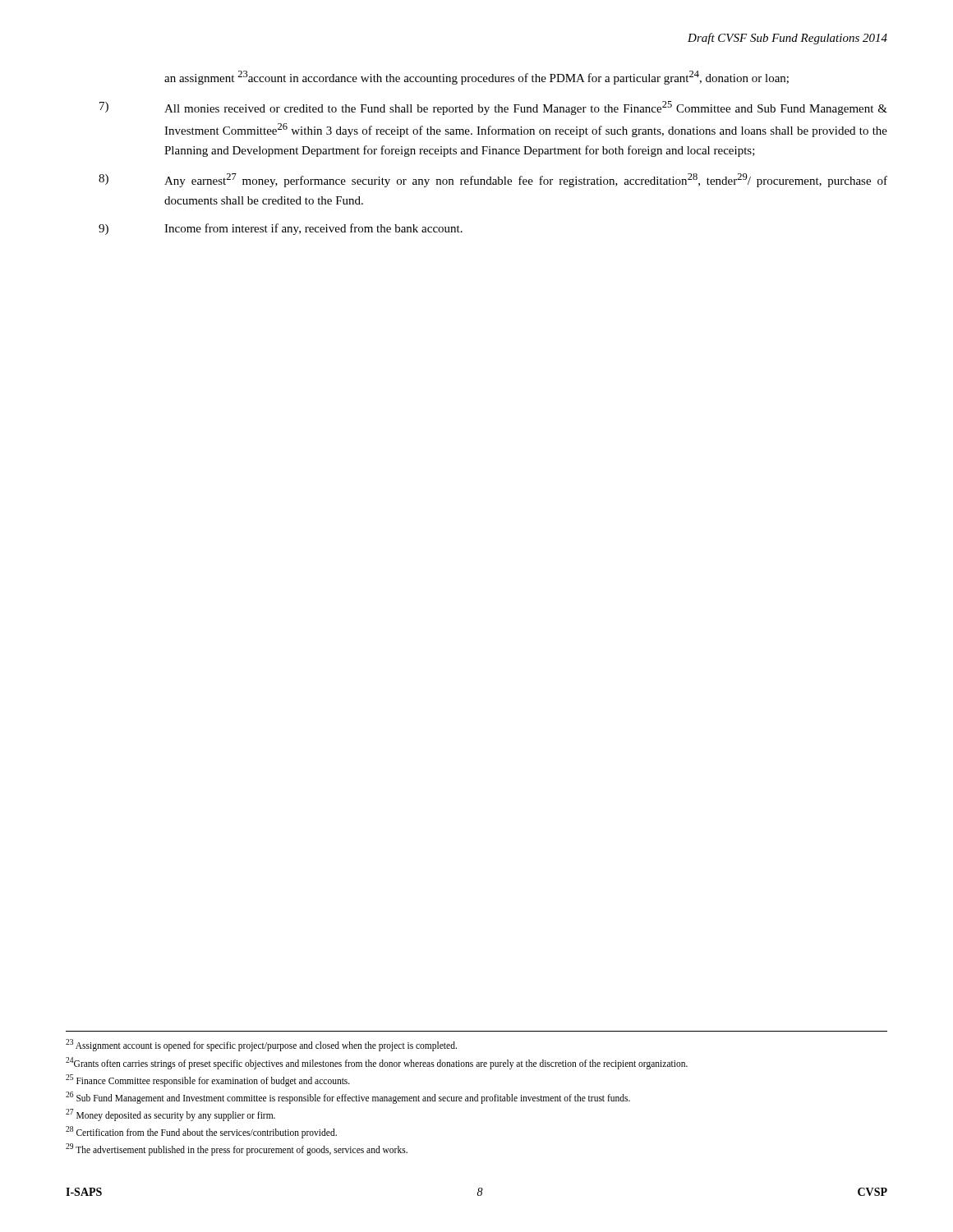Image resolution: width=953 pixels, height=1232 pixels.
Task: Find the block on this page that starts "24Grants often carries strings of preset specific objectives"
Action: coord(377,1062)
